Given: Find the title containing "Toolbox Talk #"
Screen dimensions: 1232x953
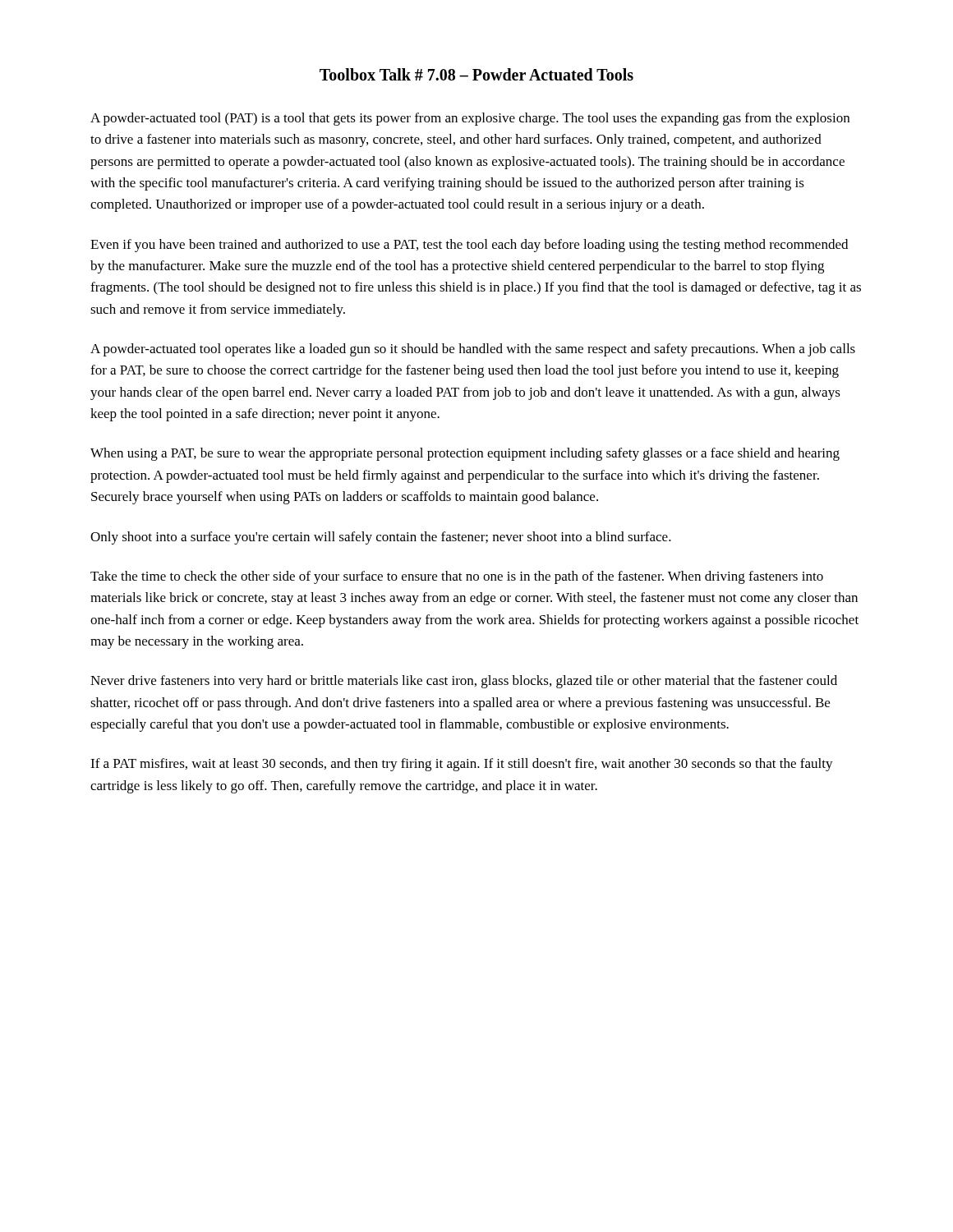Looking at the screenshot, I should pos(476,75).
